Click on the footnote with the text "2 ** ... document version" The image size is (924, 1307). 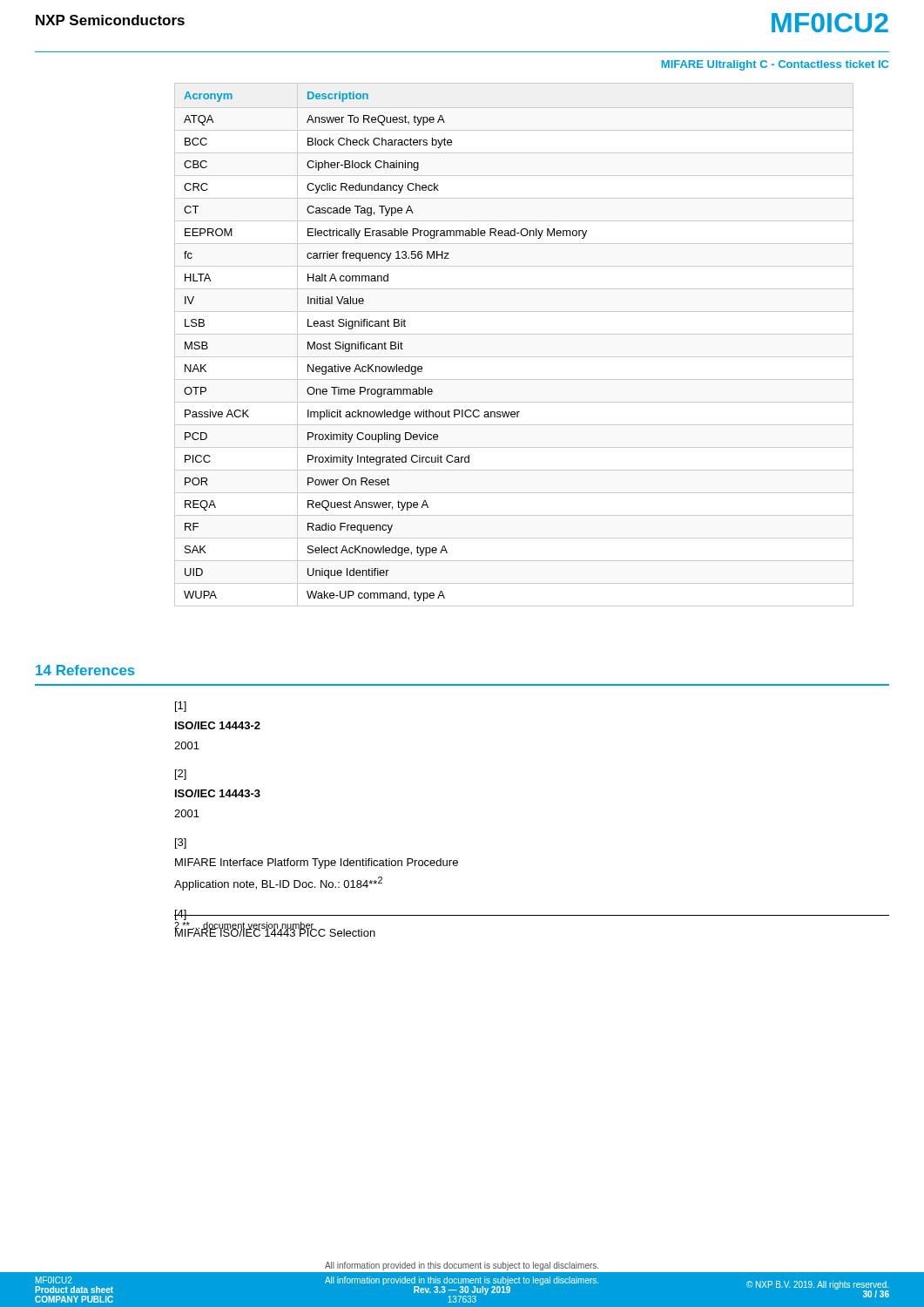pyautogui.click(x=244, y=925)
